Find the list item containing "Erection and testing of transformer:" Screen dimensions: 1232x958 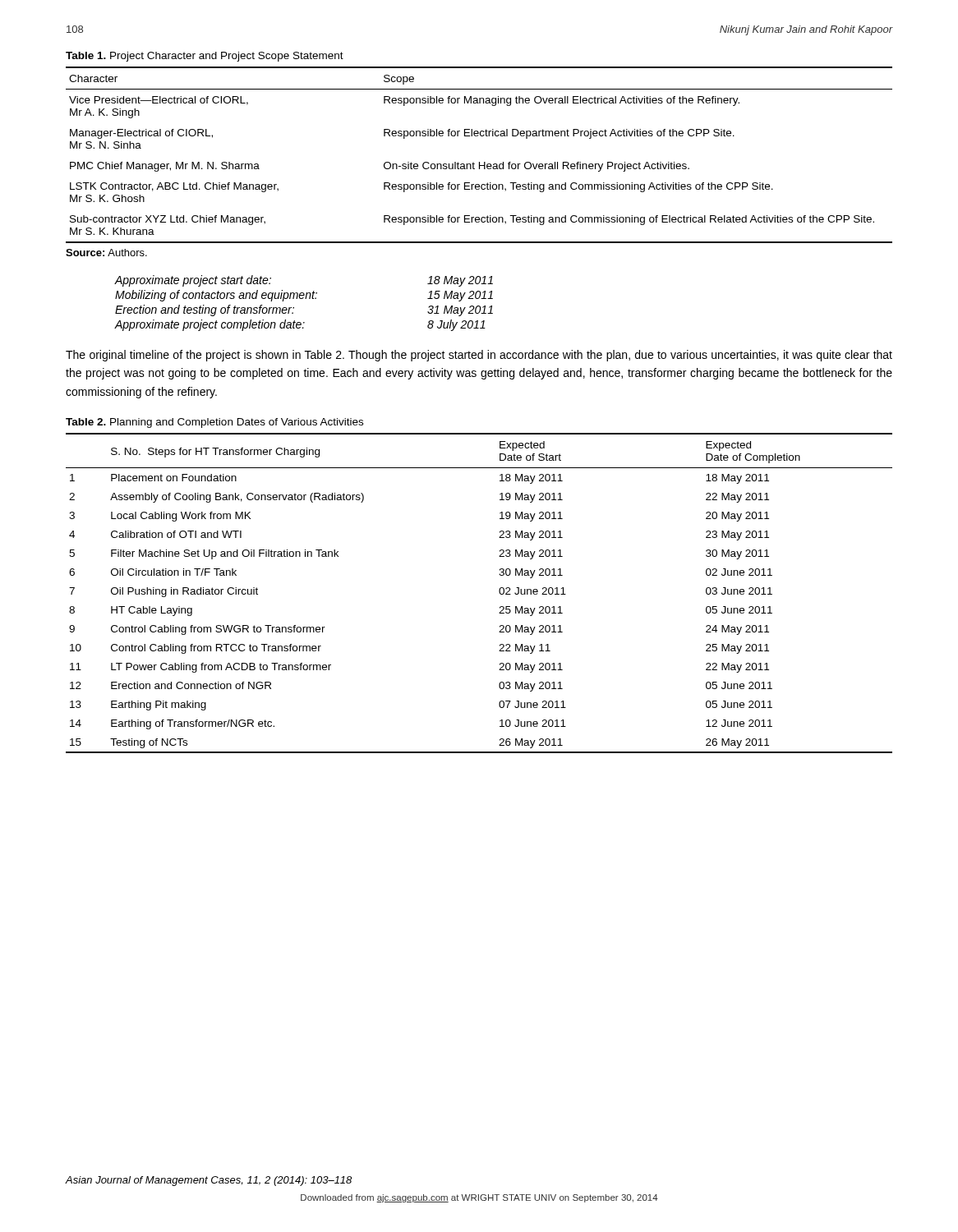coord(208,311)
